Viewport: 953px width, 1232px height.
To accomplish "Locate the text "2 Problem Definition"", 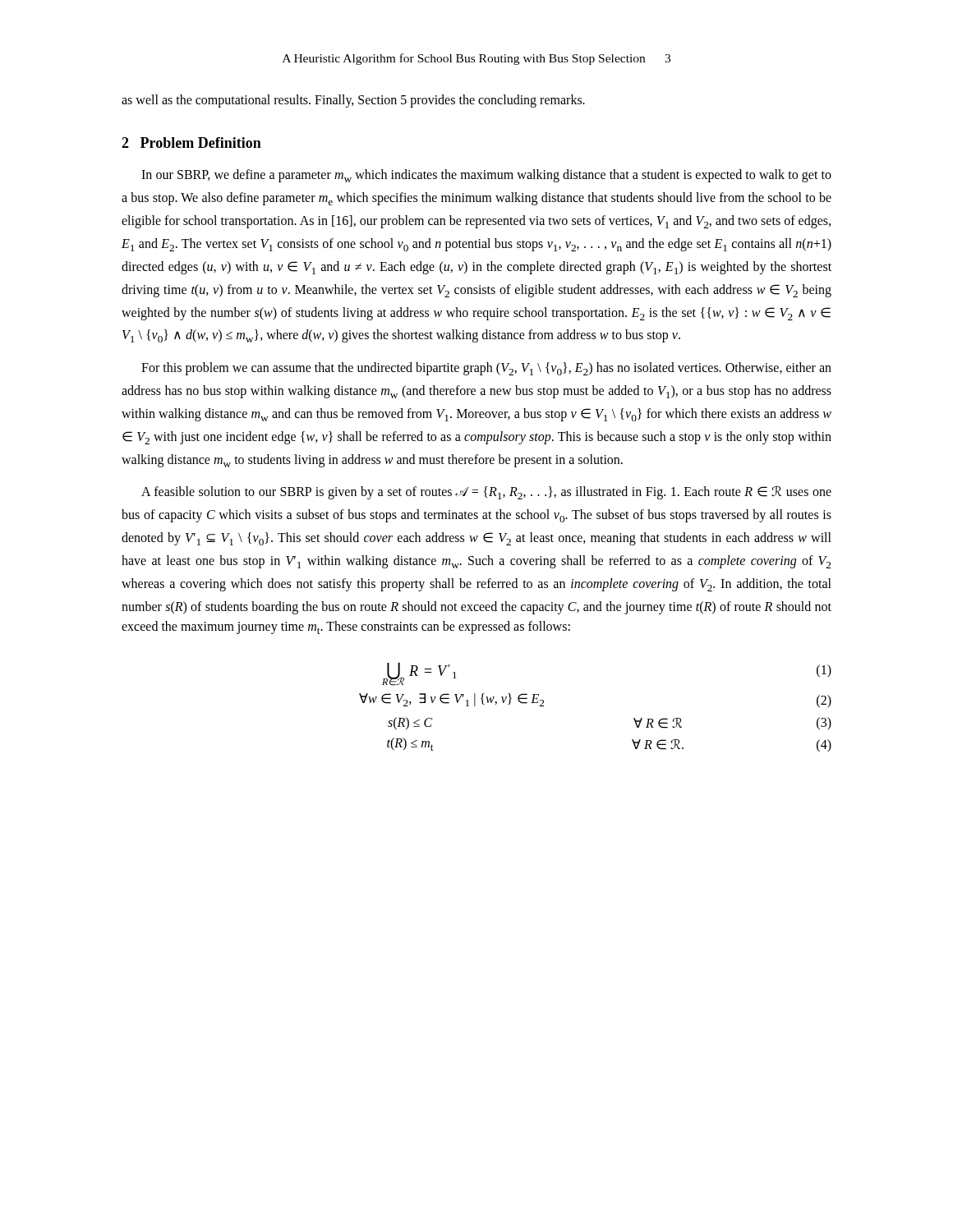I will [x=191, y=143].
